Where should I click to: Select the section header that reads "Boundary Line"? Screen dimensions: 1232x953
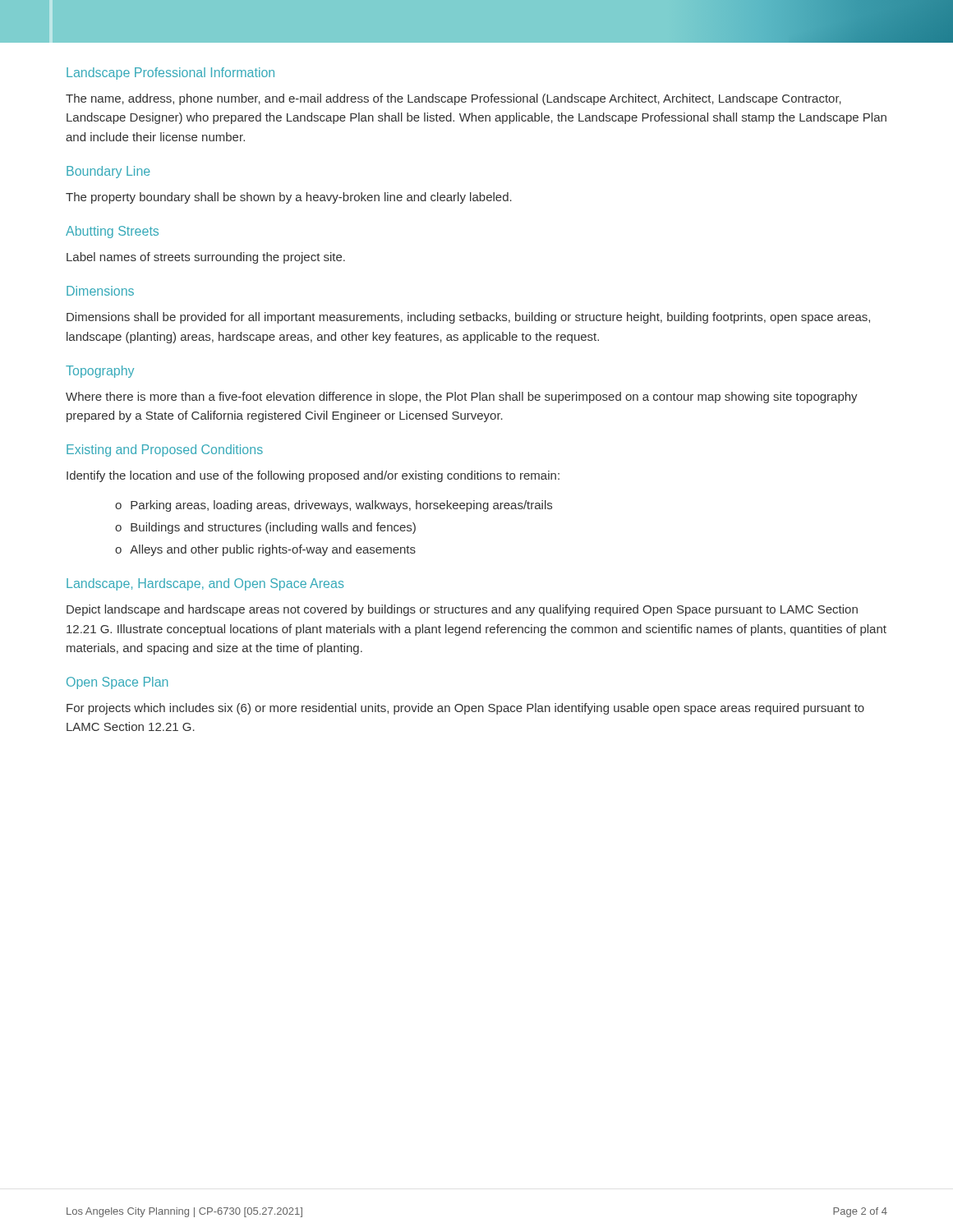coord(108,172)
